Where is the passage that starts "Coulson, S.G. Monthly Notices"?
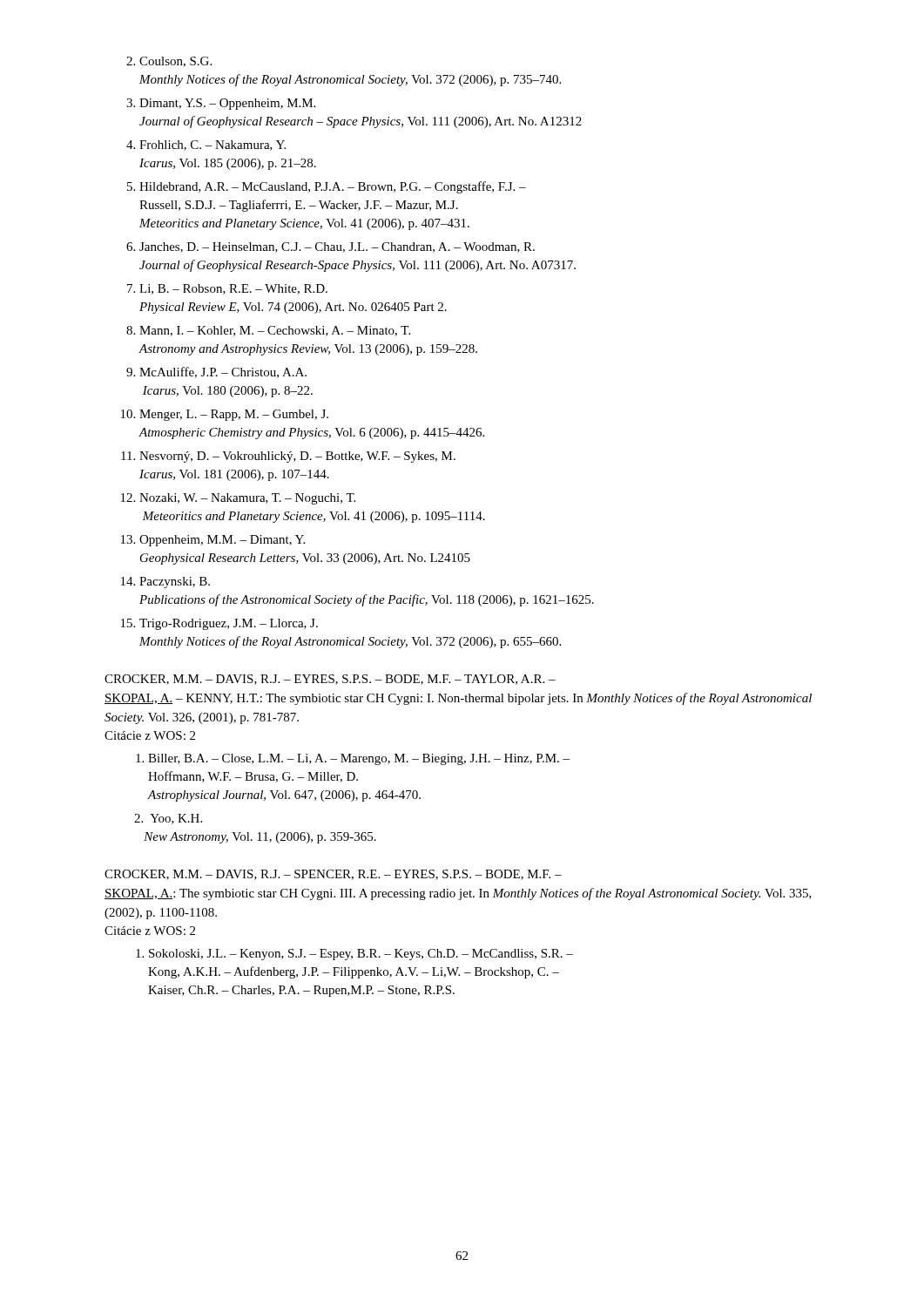This screenshot has height=1307, width=924. pos(492,71)
